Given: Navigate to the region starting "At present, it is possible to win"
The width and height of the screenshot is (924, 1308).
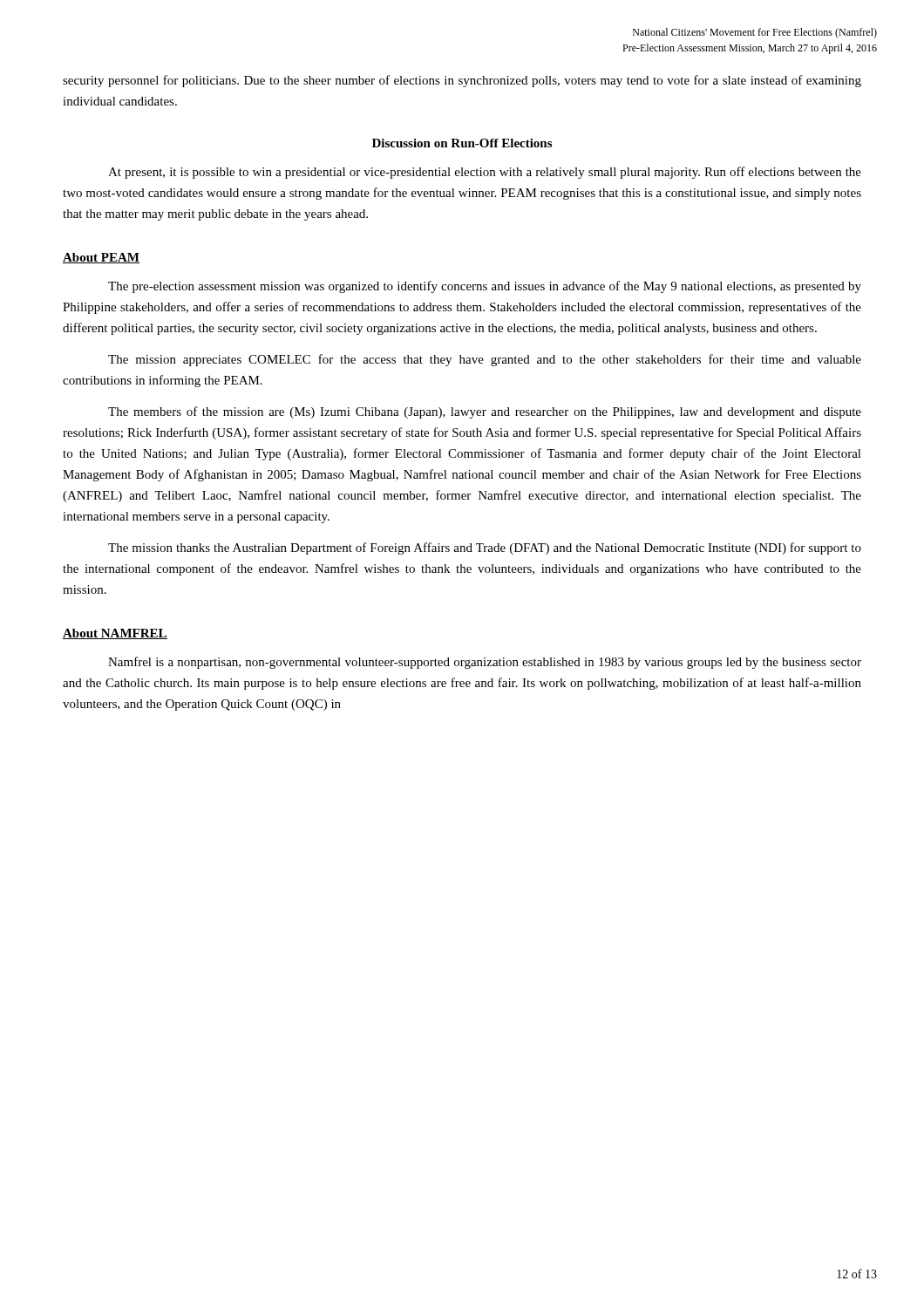Looking at the screenshot, I should point(462,193).
